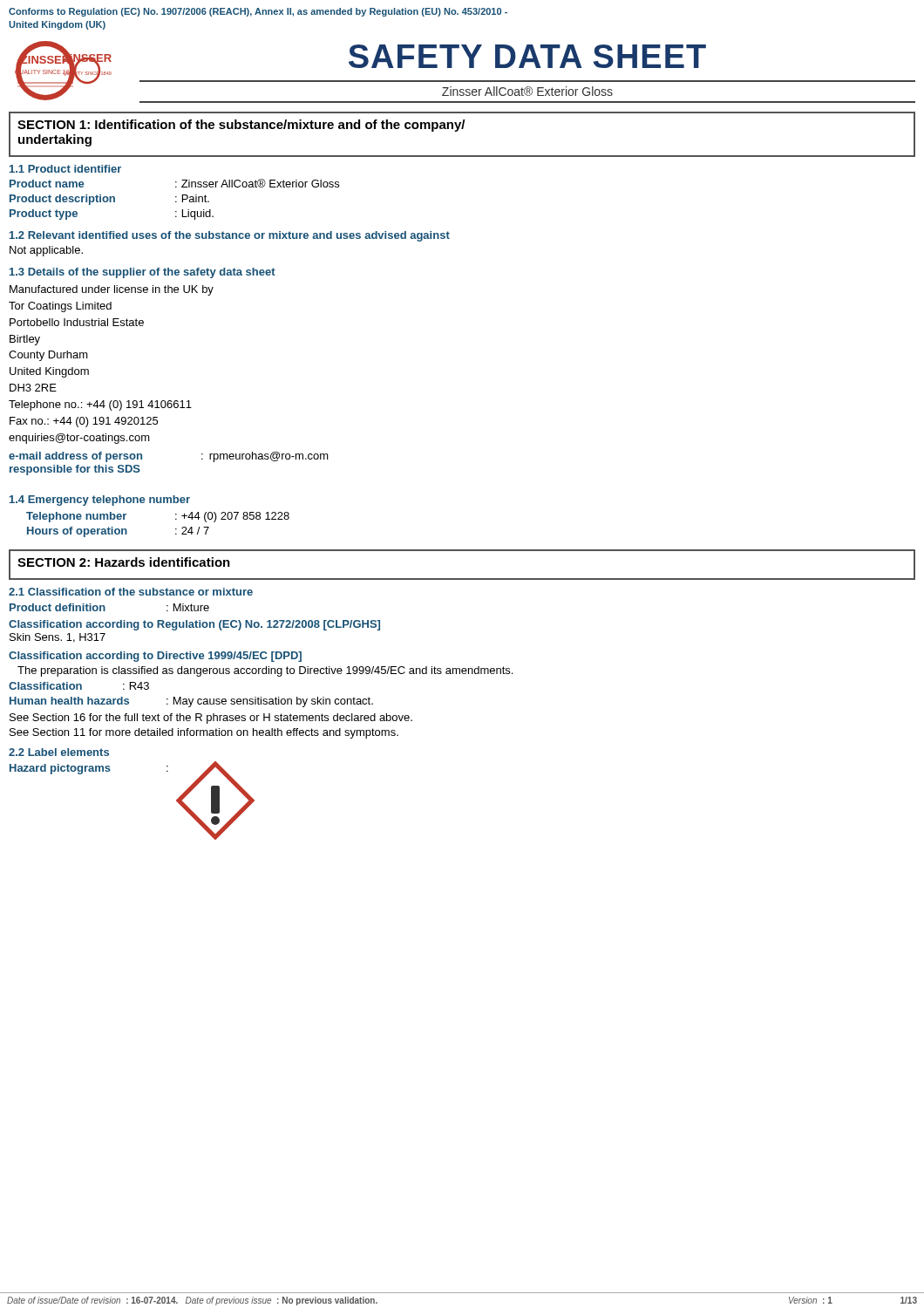
Task: Point to the block beginning "Classification according to Regulation (EC) No."
Action: click(x=195, y=631)
